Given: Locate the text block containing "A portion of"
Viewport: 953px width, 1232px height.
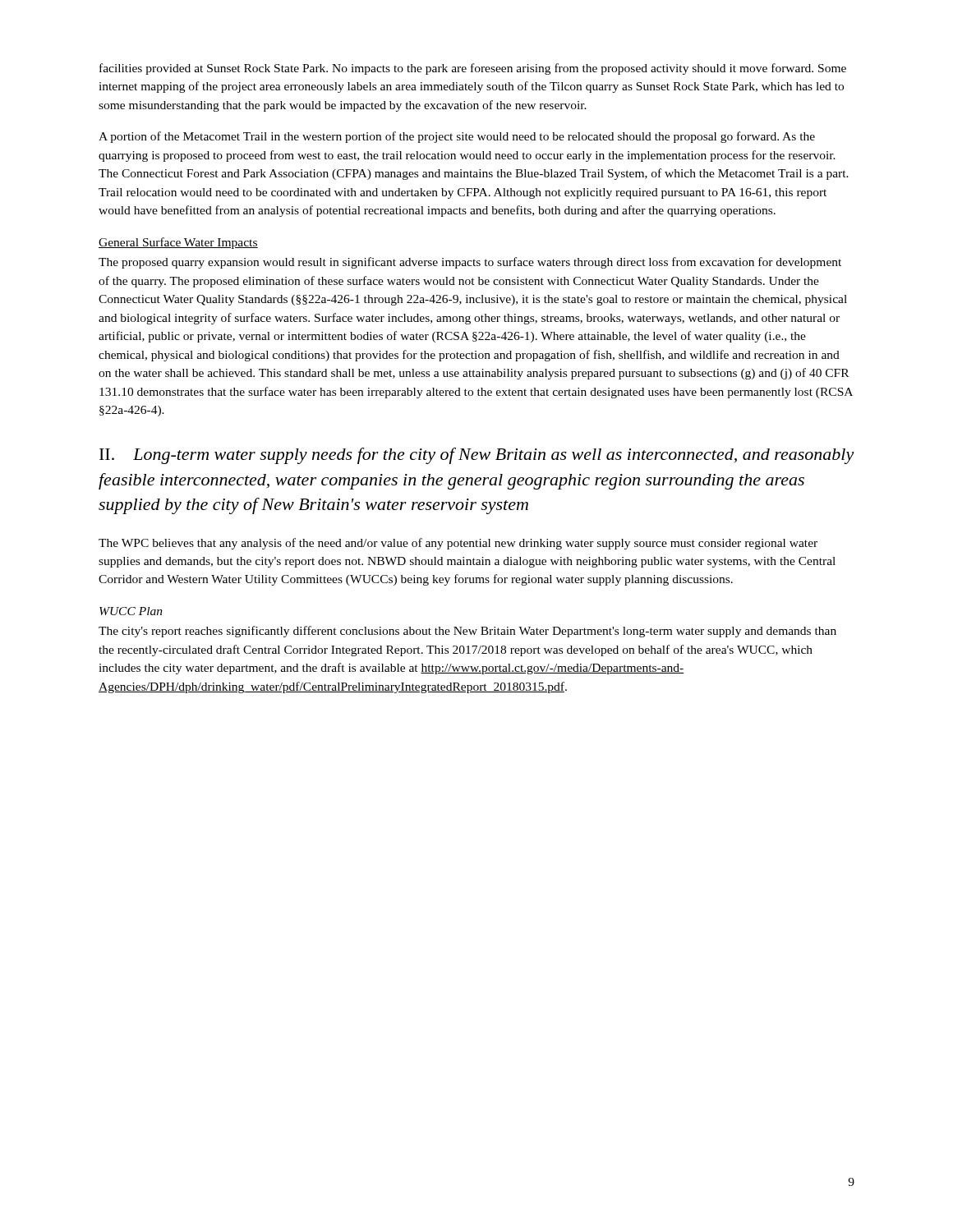Looking at the screenshot, I should 474,173.
